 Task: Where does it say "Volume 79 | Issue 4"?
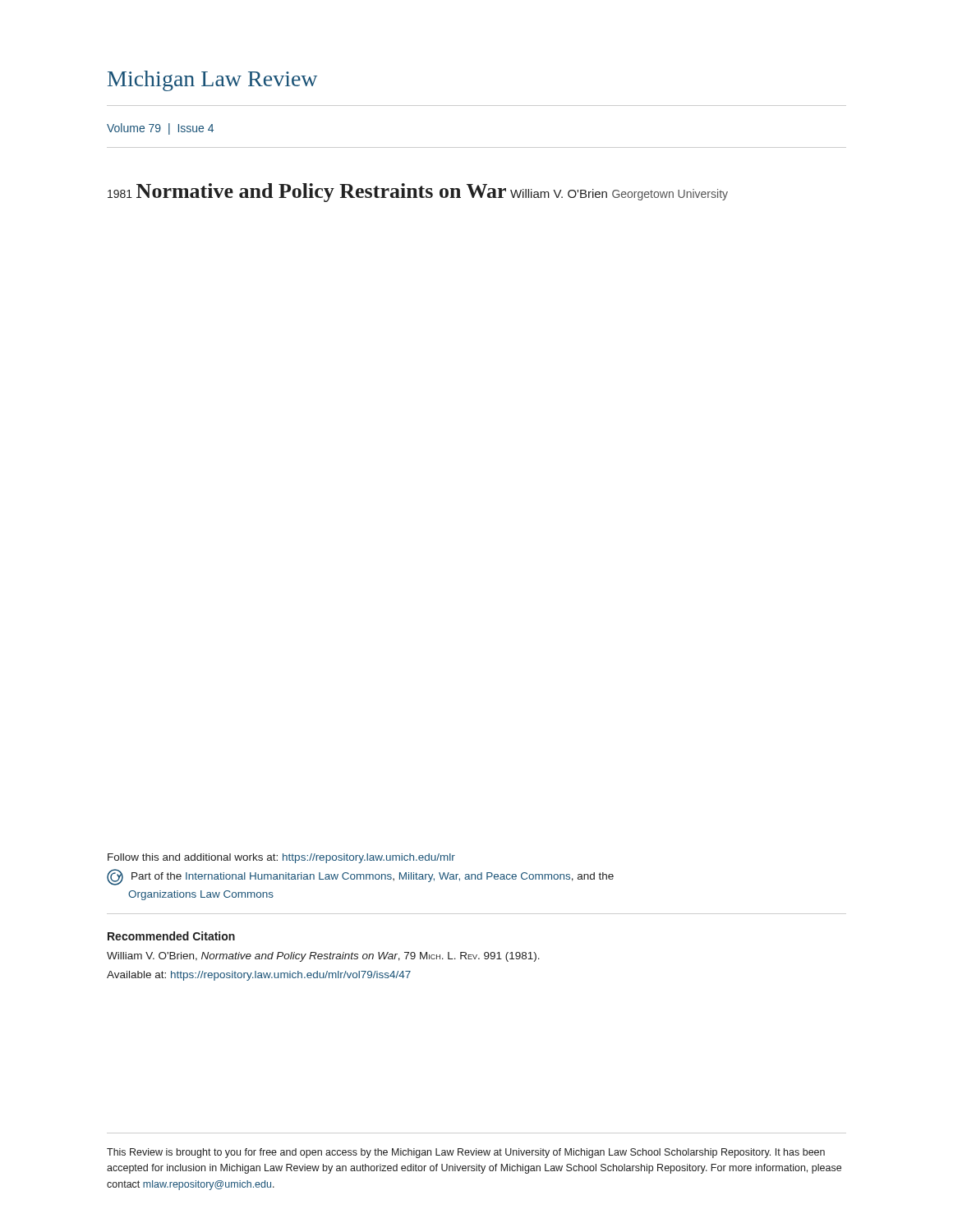pos(160,128)
